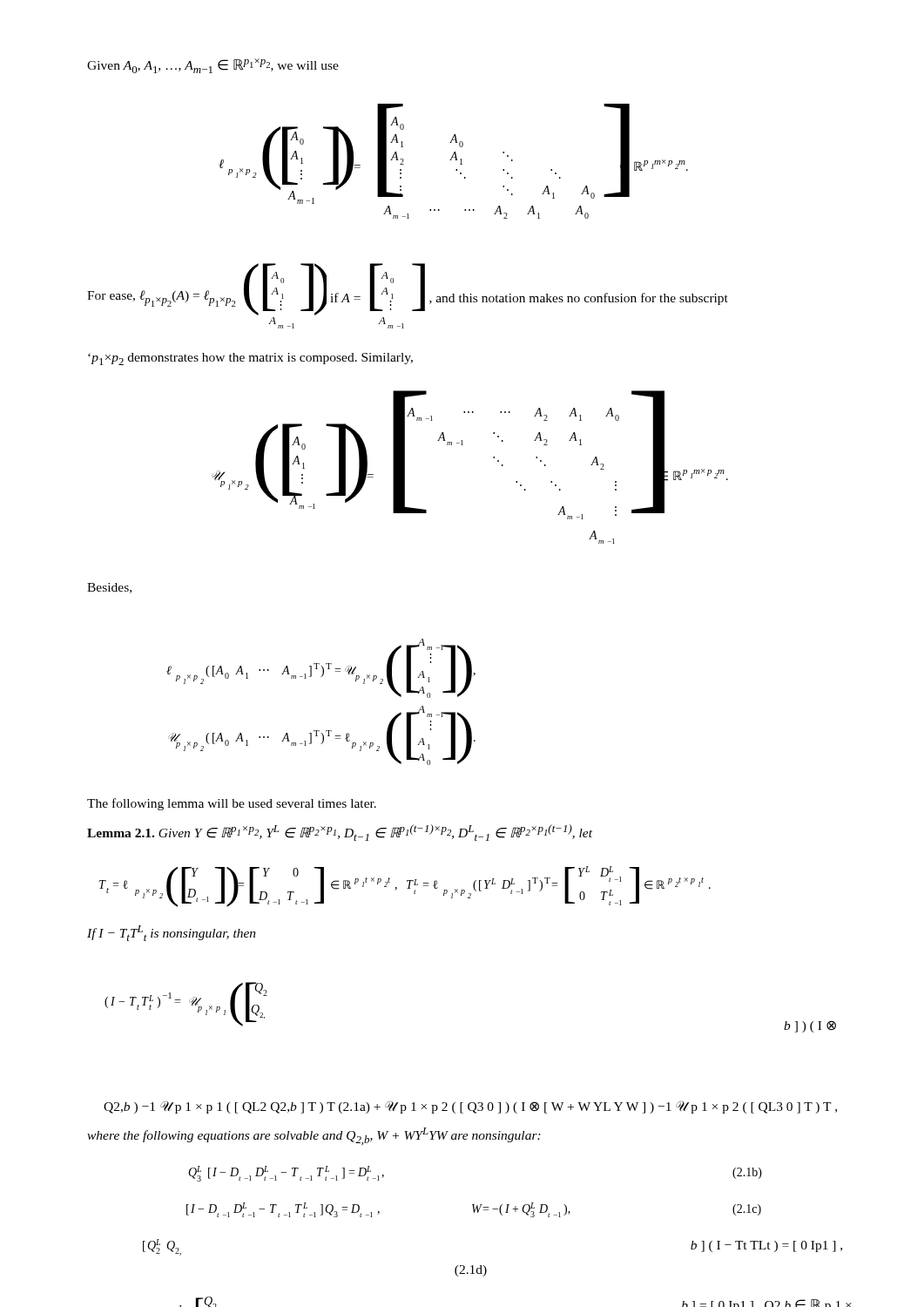Click on the region starting "Tt = ℓ"
924x1307 pixels.
(471, 884)
